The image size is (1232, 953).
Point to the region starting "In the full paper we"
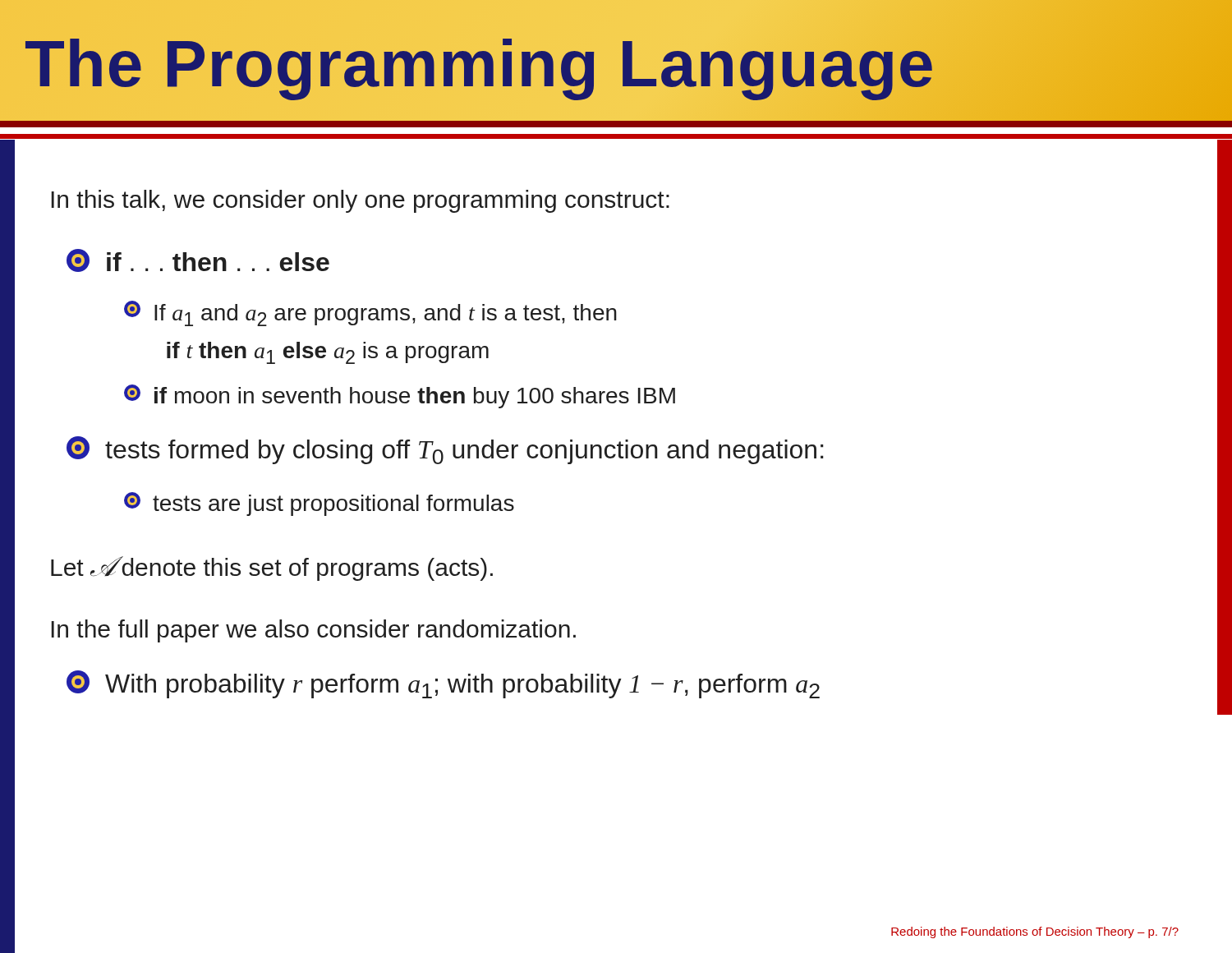pyautogui.click(x=314, y=629)
